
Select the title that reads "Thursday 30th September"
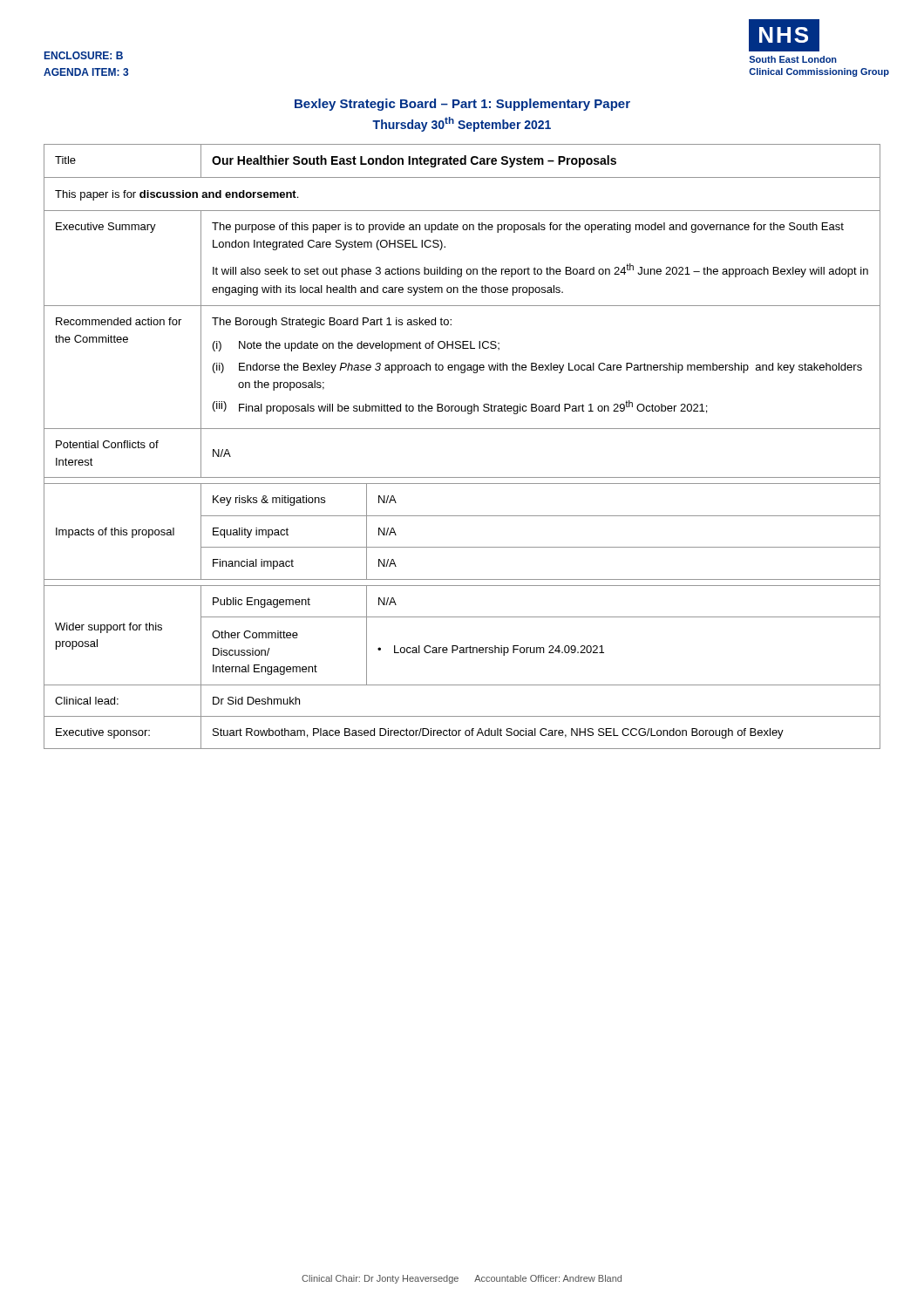pyautogui.click(x=462, y=123)
